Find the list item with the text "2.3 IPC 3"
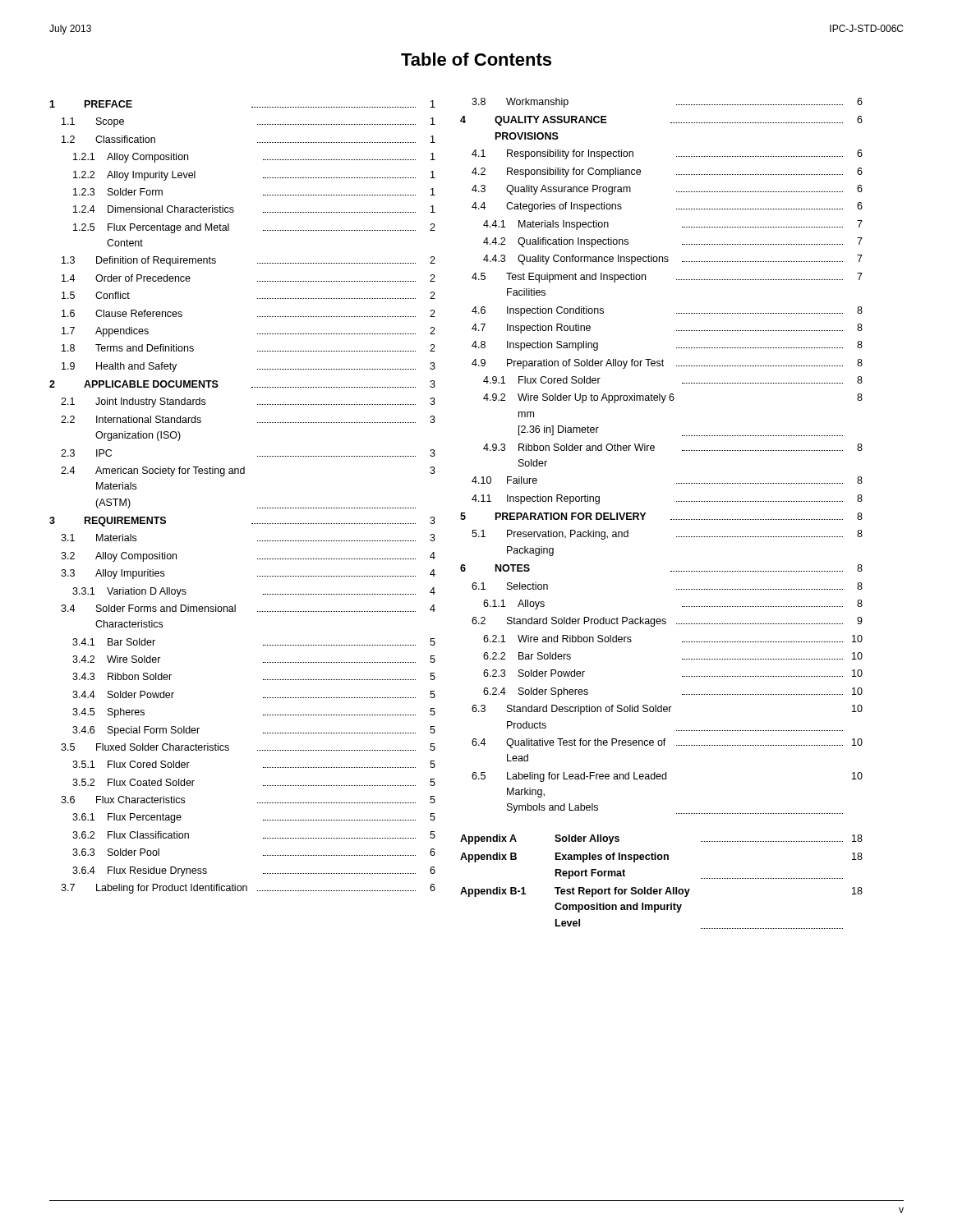 (x=101, y=454)
